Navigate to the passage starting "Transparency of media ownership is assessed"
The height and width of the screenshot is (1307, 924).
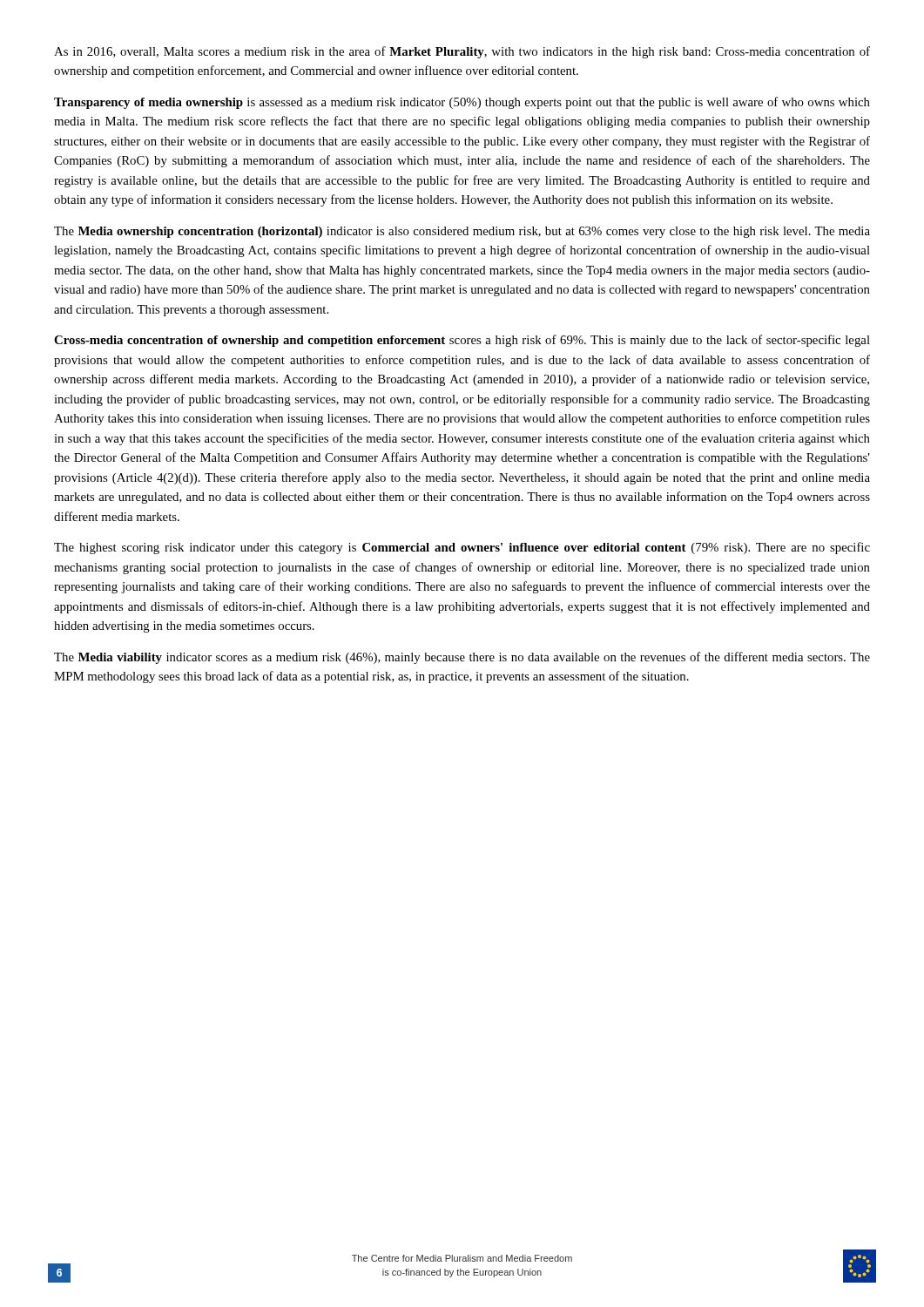[462, 151]
